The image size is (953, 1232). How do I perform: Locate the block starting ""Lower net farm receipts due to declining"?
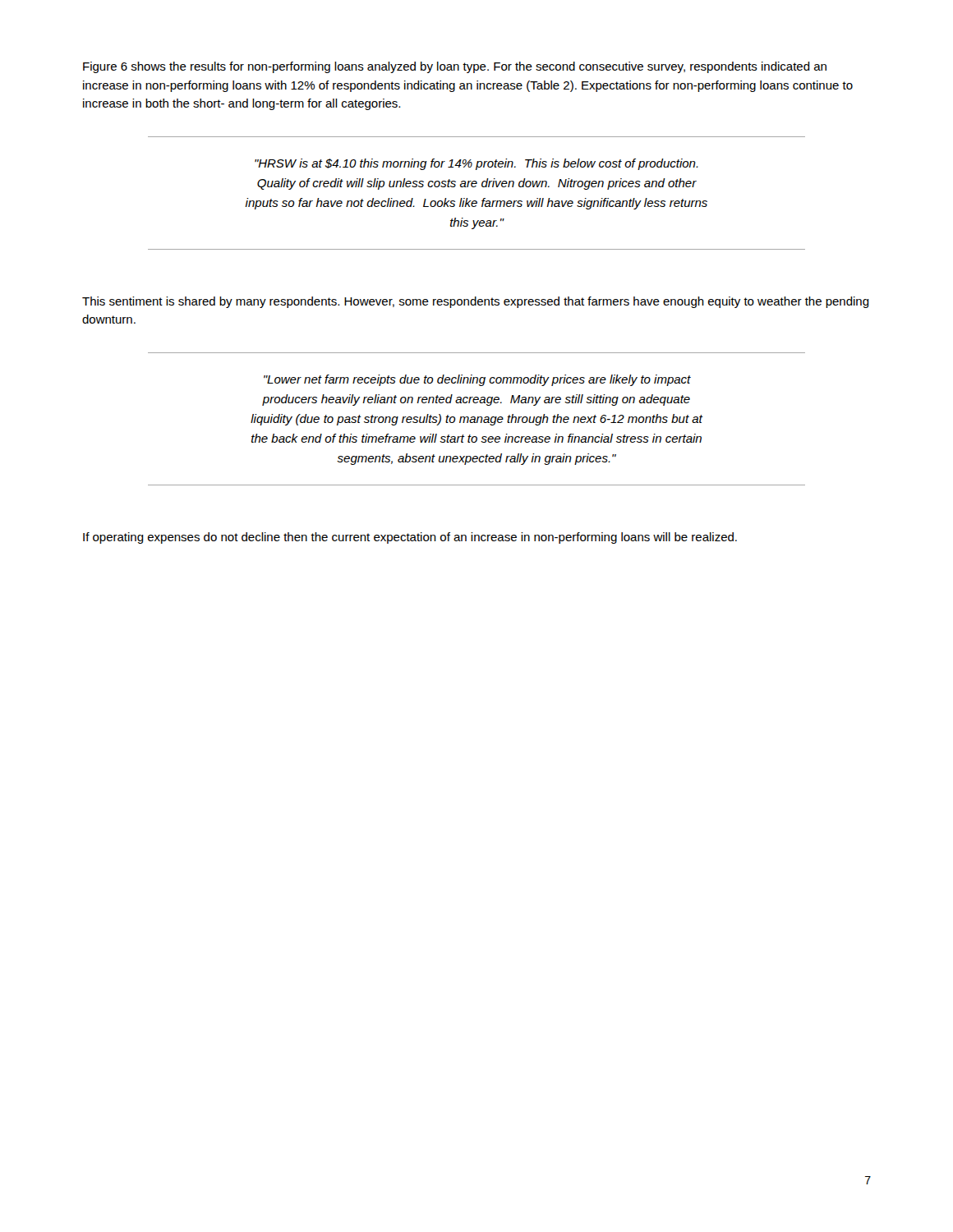(x=476, y=419)
